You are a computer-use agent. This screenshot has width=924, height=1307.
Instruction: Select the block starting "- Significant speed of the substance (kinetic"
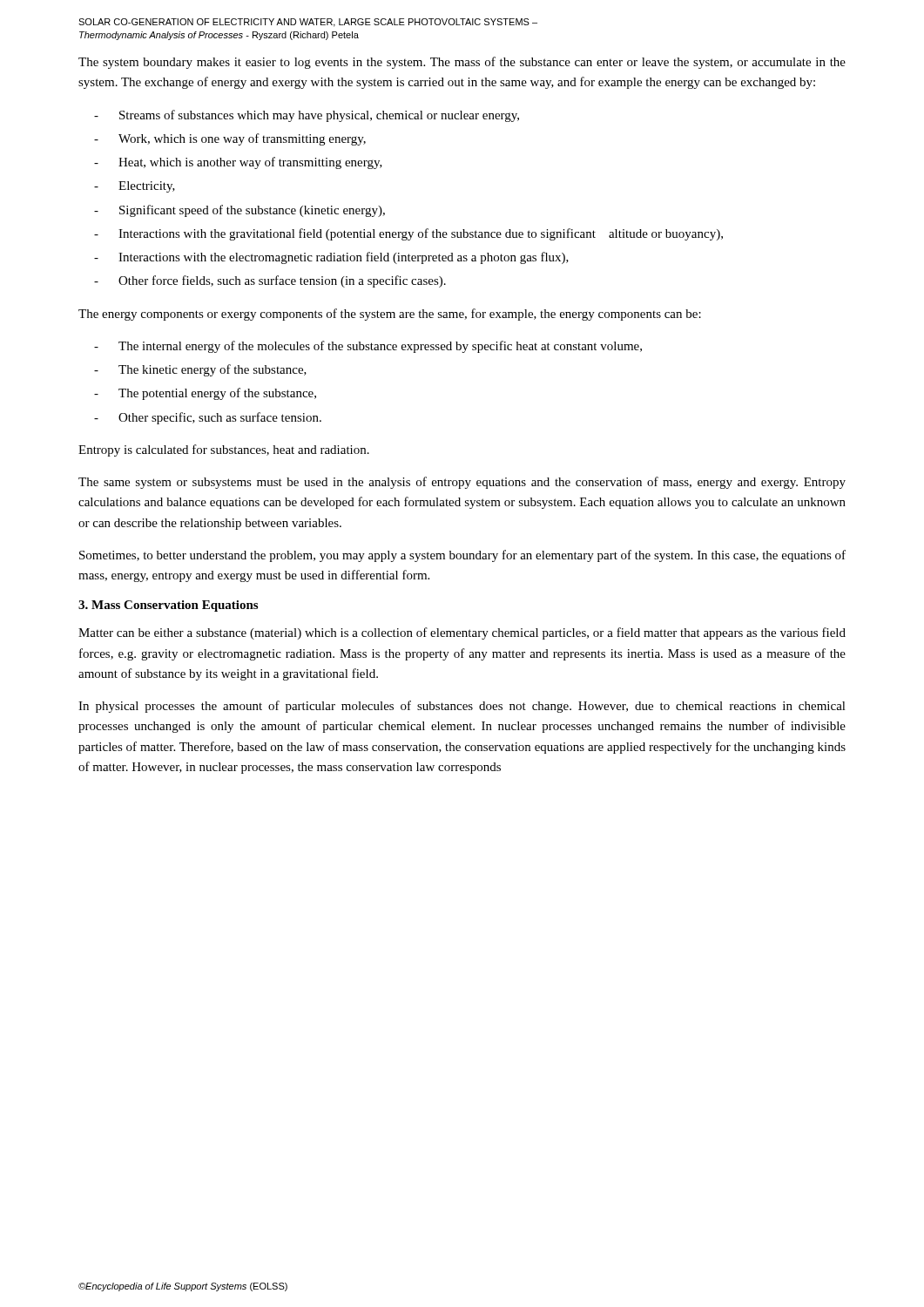click(x=239, y=211)
